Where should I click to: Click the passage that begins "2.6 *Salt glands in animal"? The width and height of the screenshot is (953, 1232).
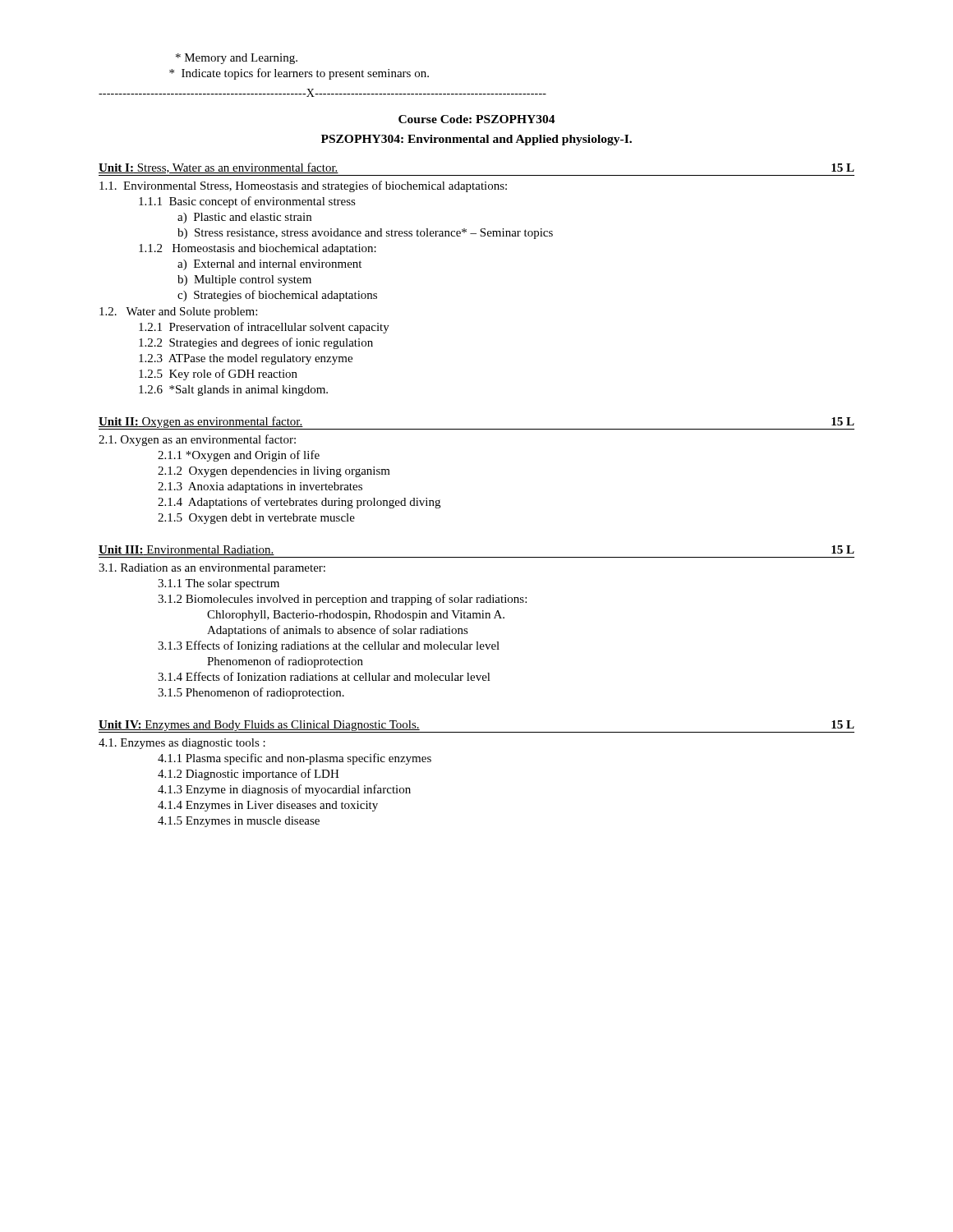pos(233,391)
